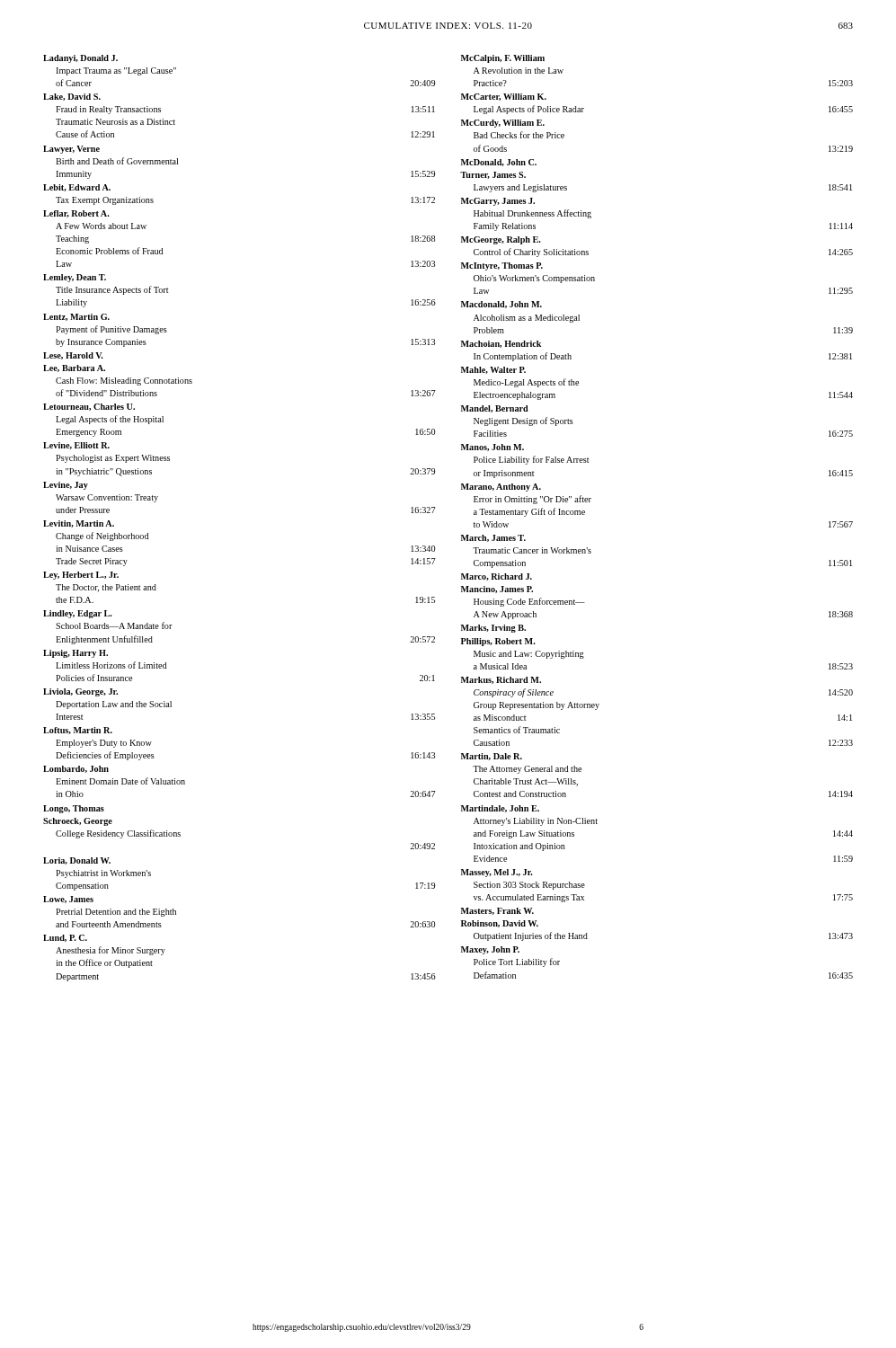Locate the region starting "March, James T. Traumatic Cancer in Workmen's Compensation11:501"
896x1348 pixels.
(493, 538)
